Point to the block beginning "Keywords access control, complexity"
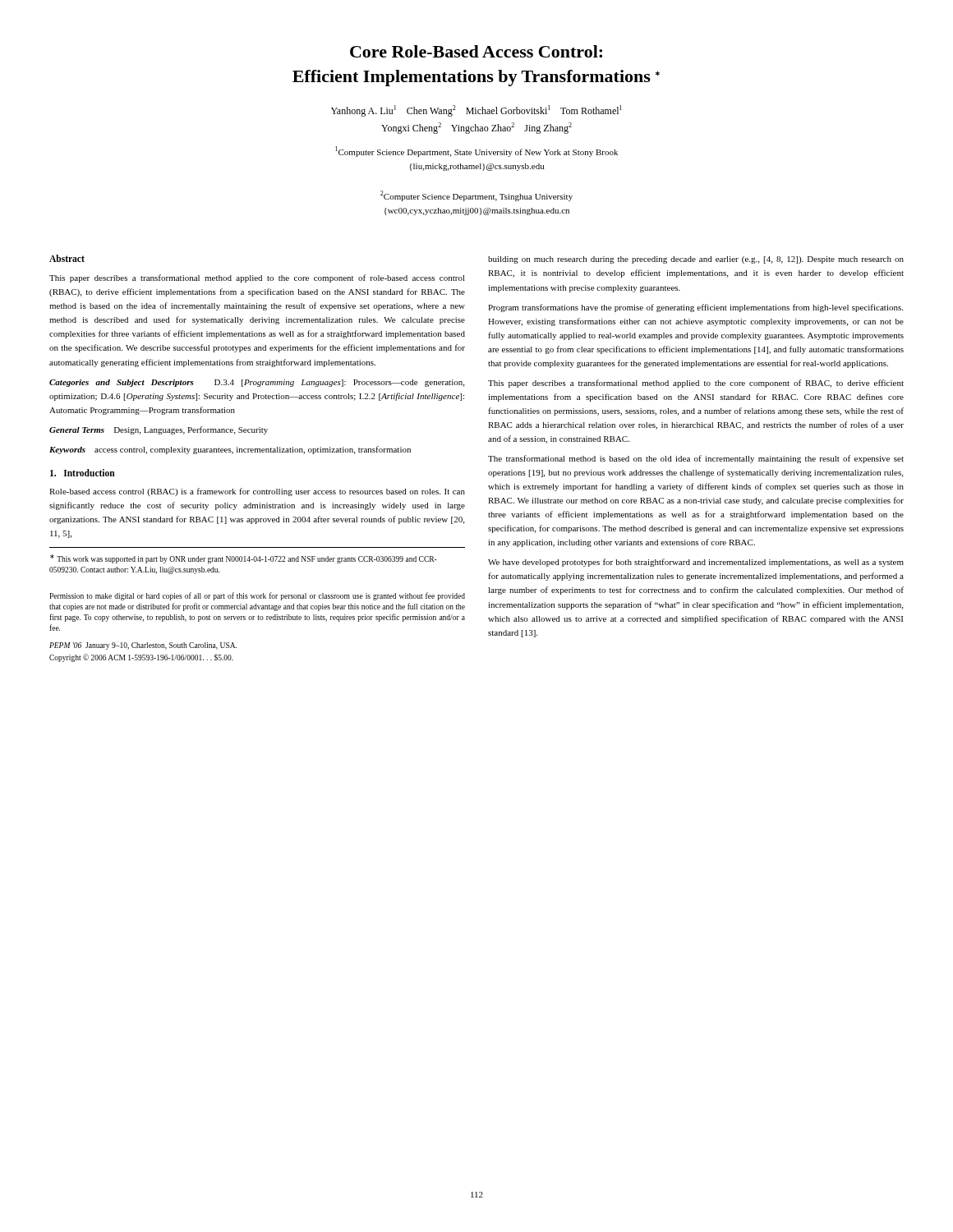The width and height of the screenshot is (953, 1232). pyautogui.click(x=257, y=449)
